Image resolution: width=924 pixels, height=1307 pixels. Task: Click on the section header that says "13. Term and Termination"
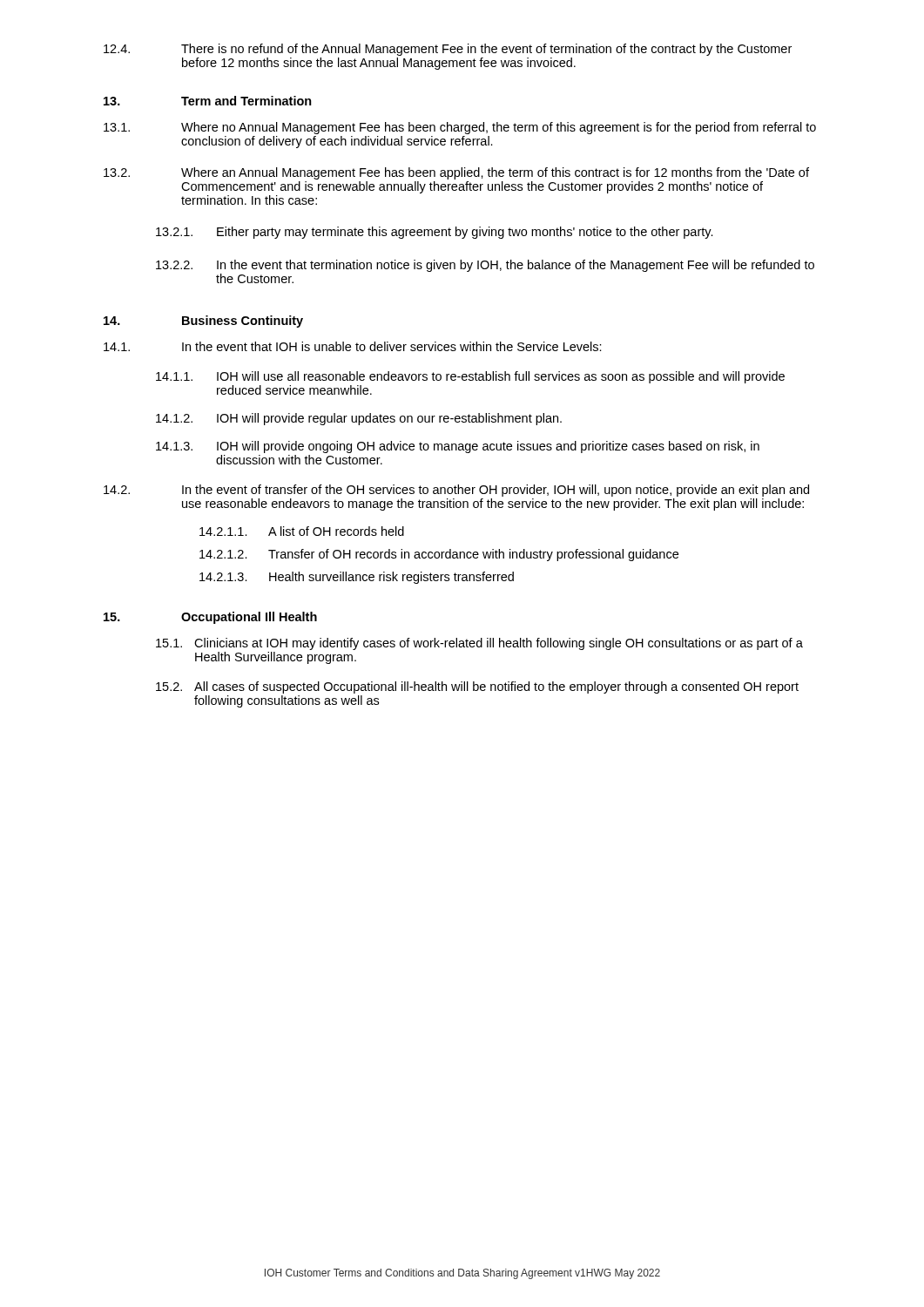[208, 101]
